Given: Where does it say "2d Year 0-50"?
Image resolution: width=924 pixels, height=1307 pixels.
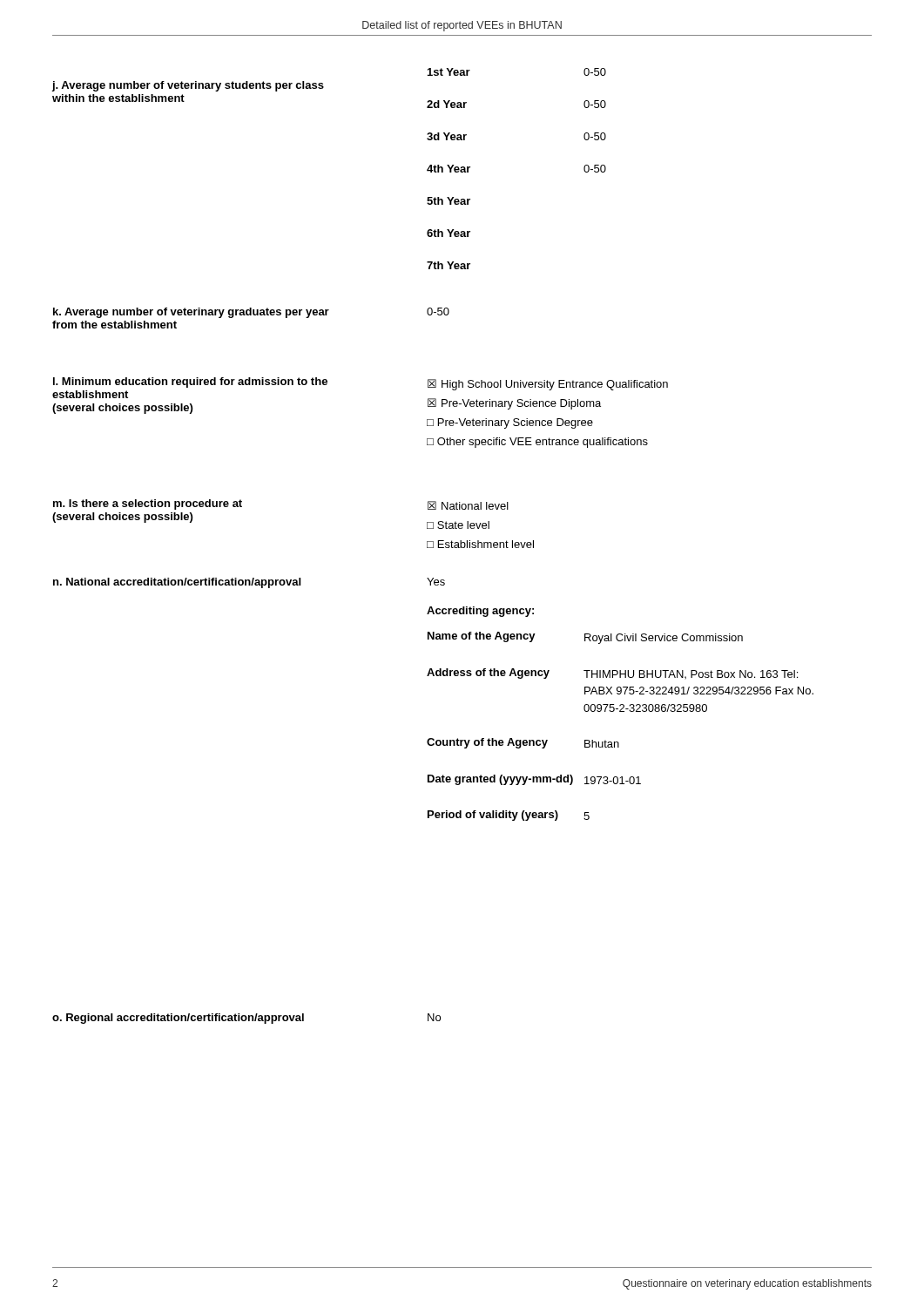Looking at the screenshot, I should (452, 103).
